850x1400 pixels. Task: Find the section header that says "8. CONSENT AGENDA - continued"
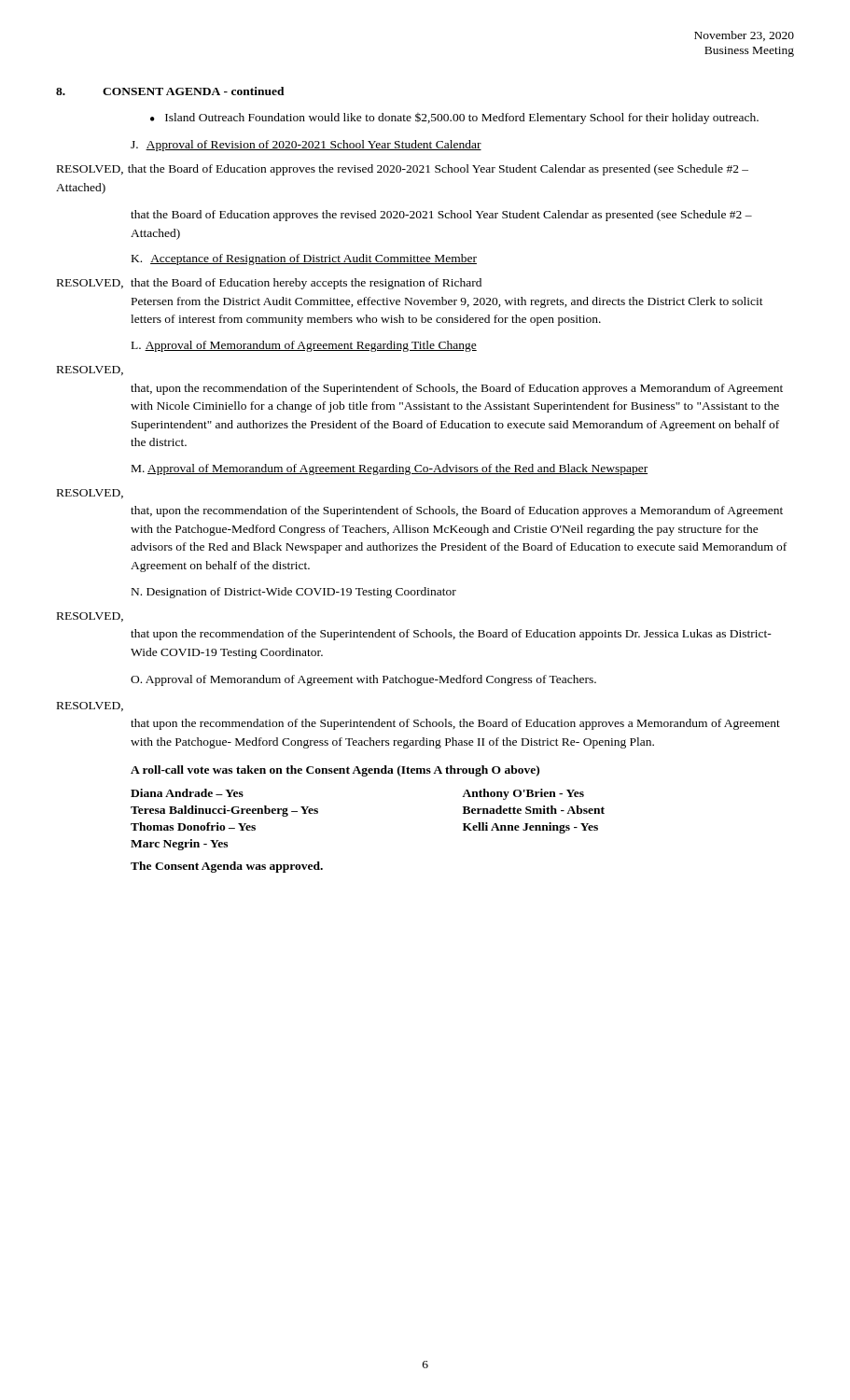[170, 91]
